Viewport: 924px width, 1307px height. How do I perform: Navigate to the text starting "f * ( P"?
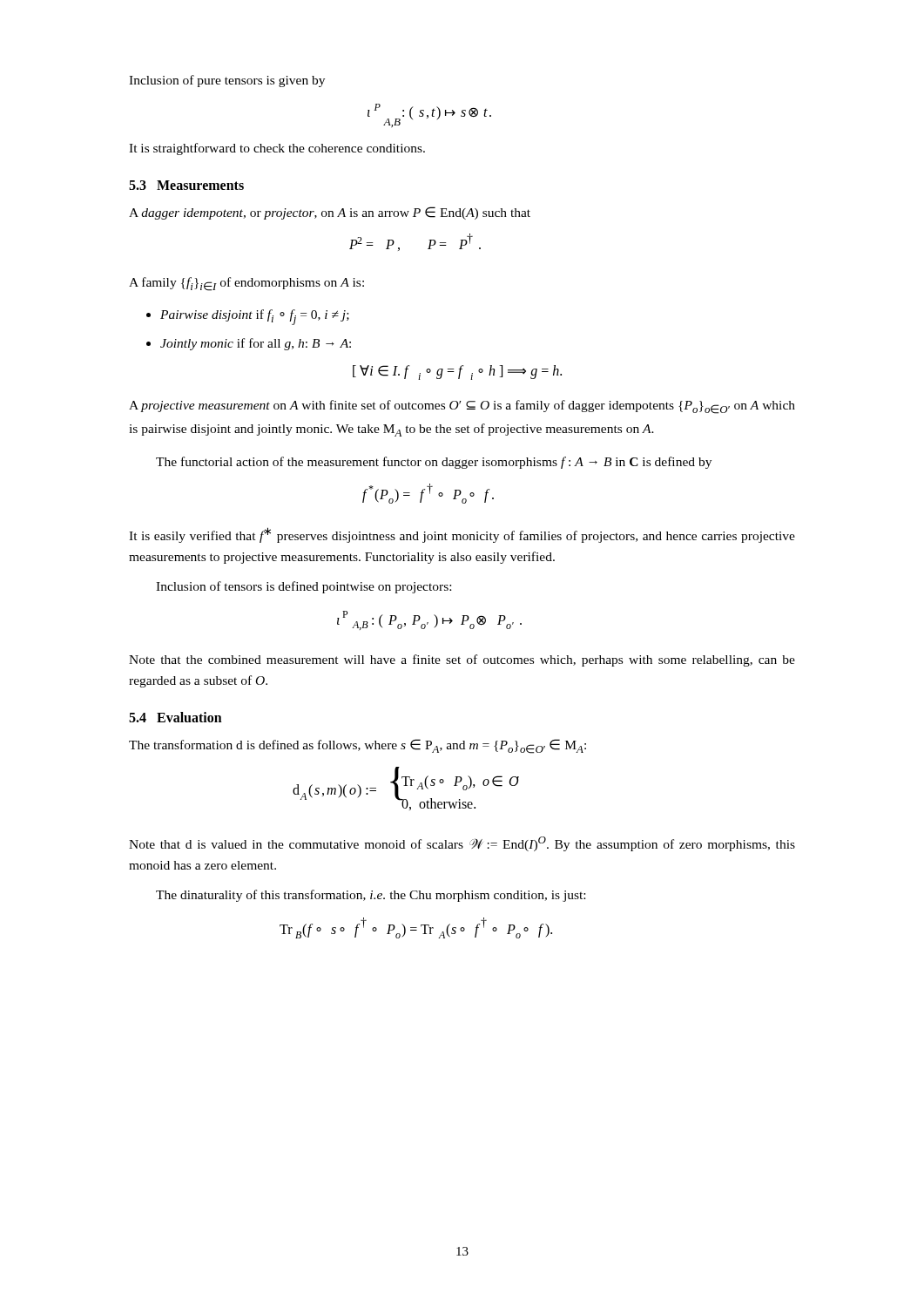pyautogui.click(x=462, y=494)
